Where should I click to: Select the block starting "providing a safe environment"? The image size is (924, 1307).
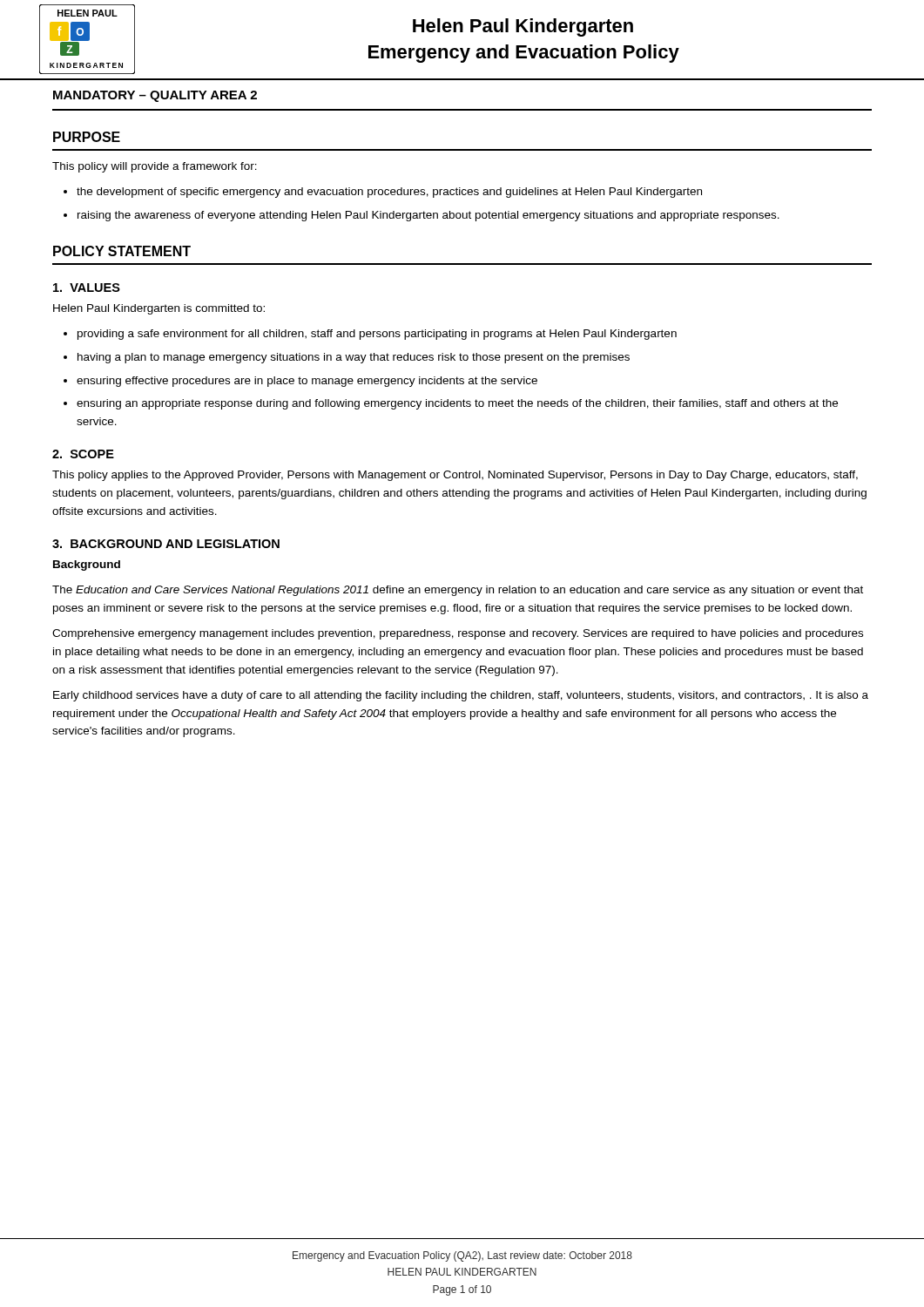click(x=377, y=333)
